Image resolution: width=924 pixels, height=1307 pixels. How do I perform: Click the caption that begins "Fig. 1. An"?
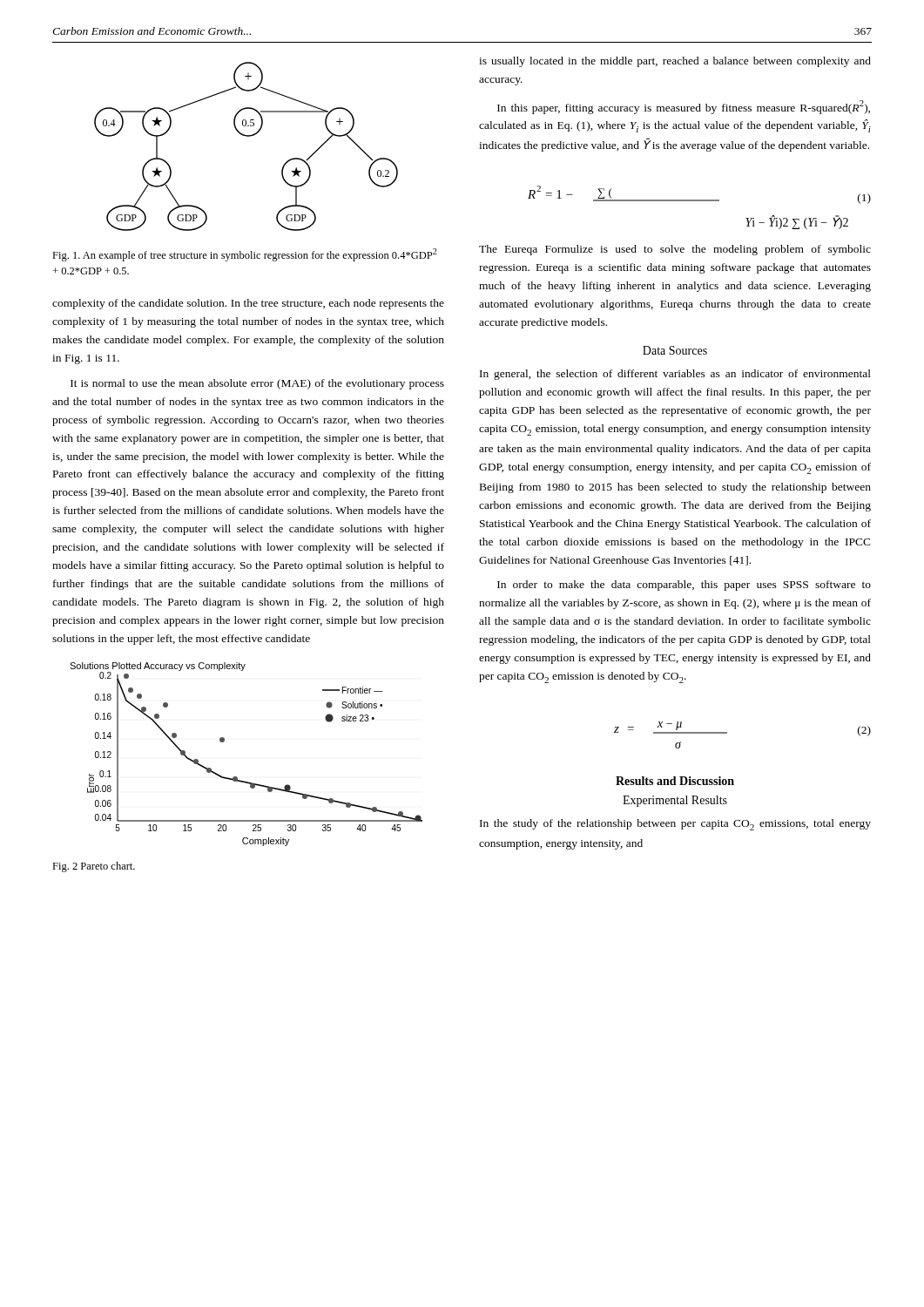pyautogui.click(x=245, y=262)
